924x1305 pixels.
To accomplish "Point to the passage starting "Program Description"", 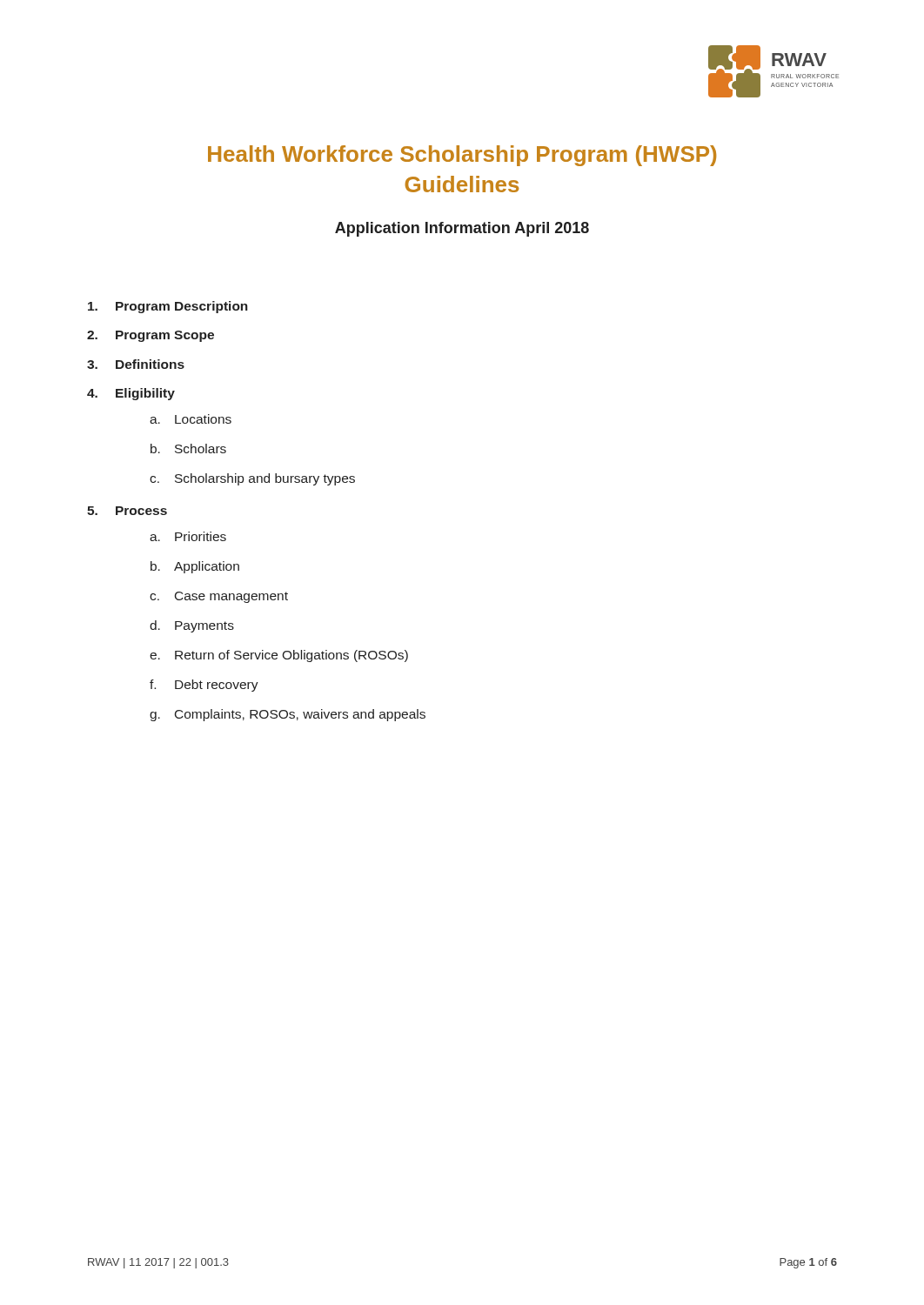I will click(168, 306).
